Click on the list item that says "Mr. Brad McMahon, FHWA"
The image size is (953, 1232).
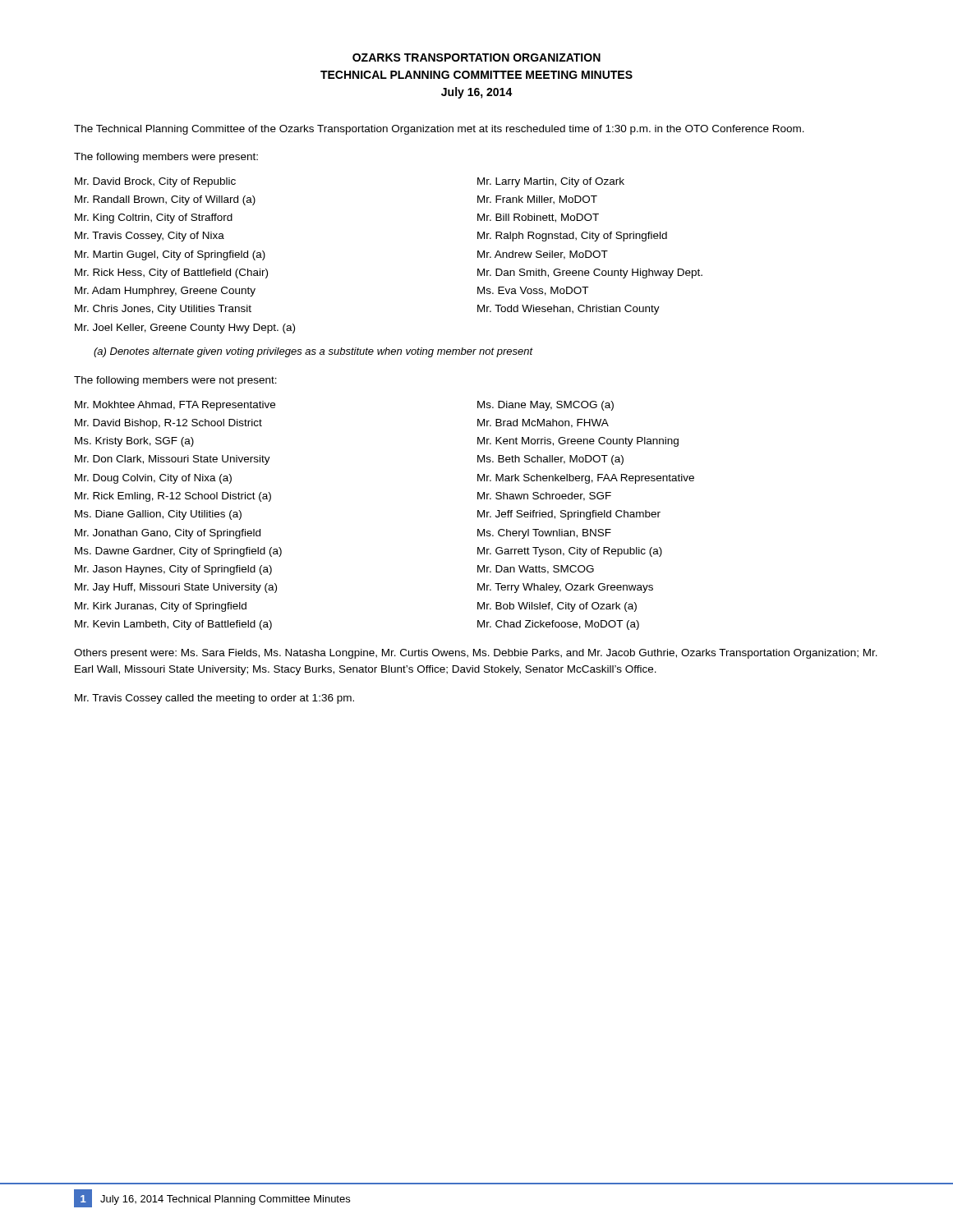543,422
